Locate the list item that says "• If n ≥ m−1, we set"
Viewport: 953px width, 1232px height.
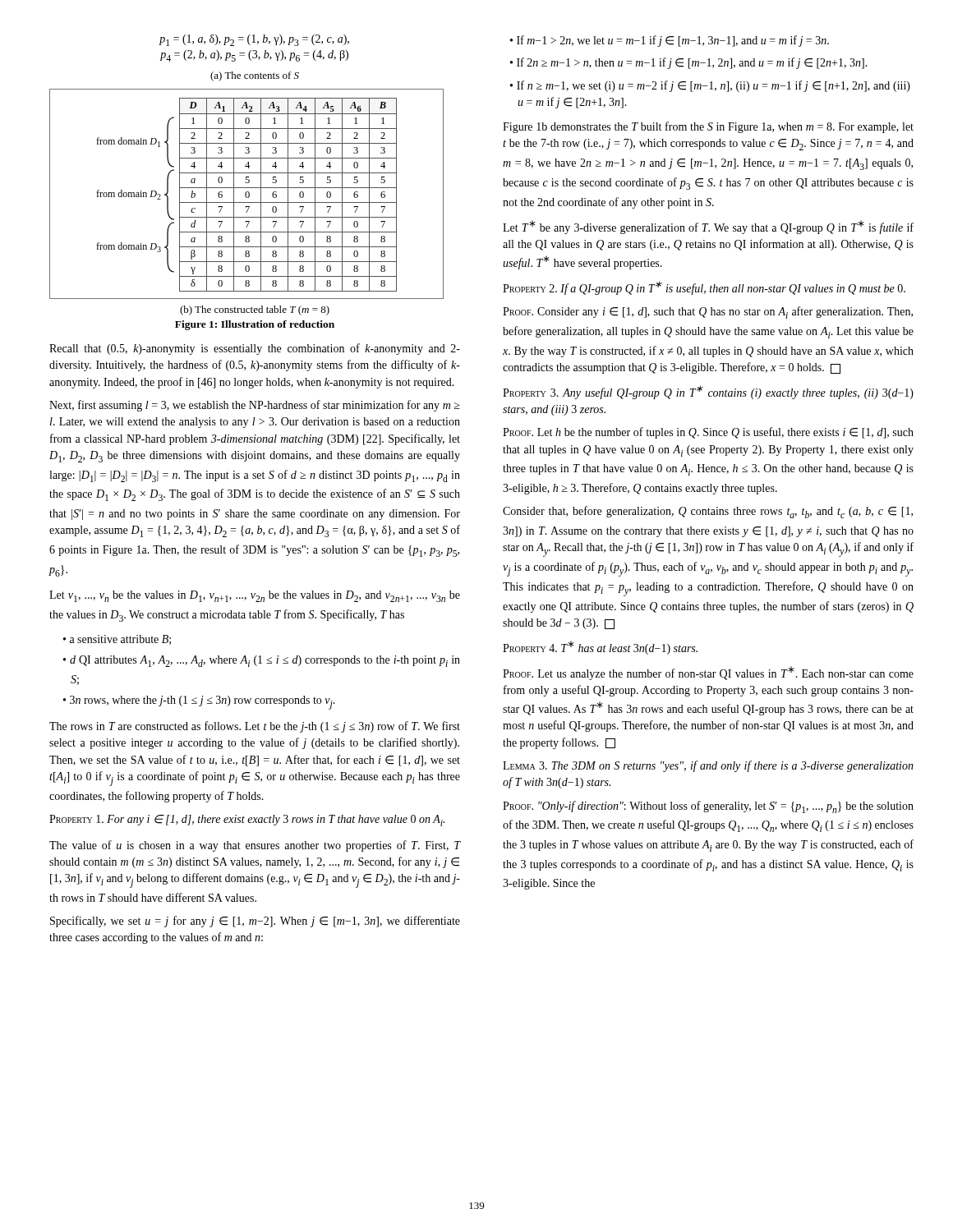point(714,94)
